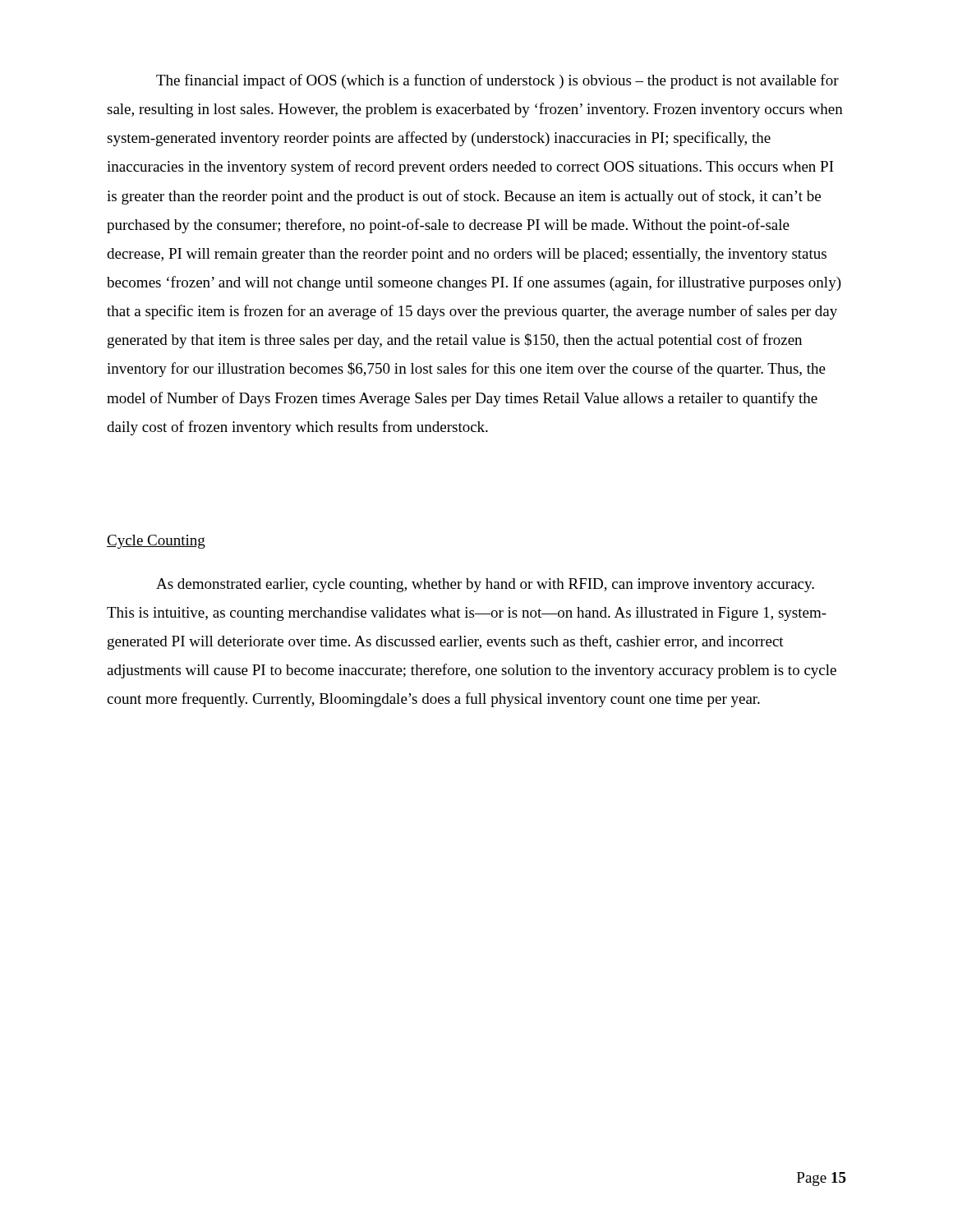953x1232 pixels.
Task: Click the passage that begins "The financial impact of OOS (which"
Action: point(475,253)
